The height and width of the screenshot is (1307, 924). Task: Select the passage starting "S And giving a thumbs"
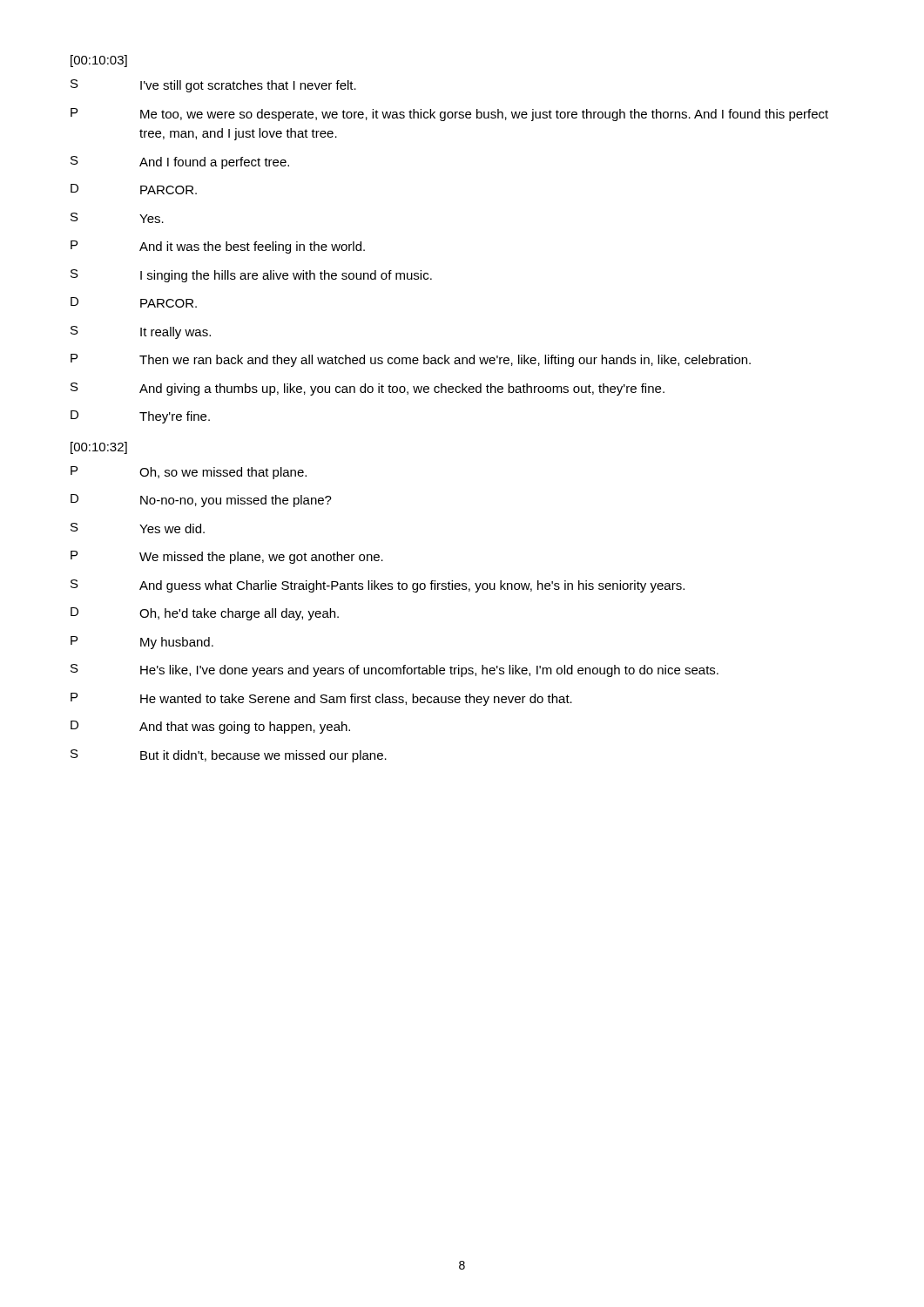click(x=462, y=388)
